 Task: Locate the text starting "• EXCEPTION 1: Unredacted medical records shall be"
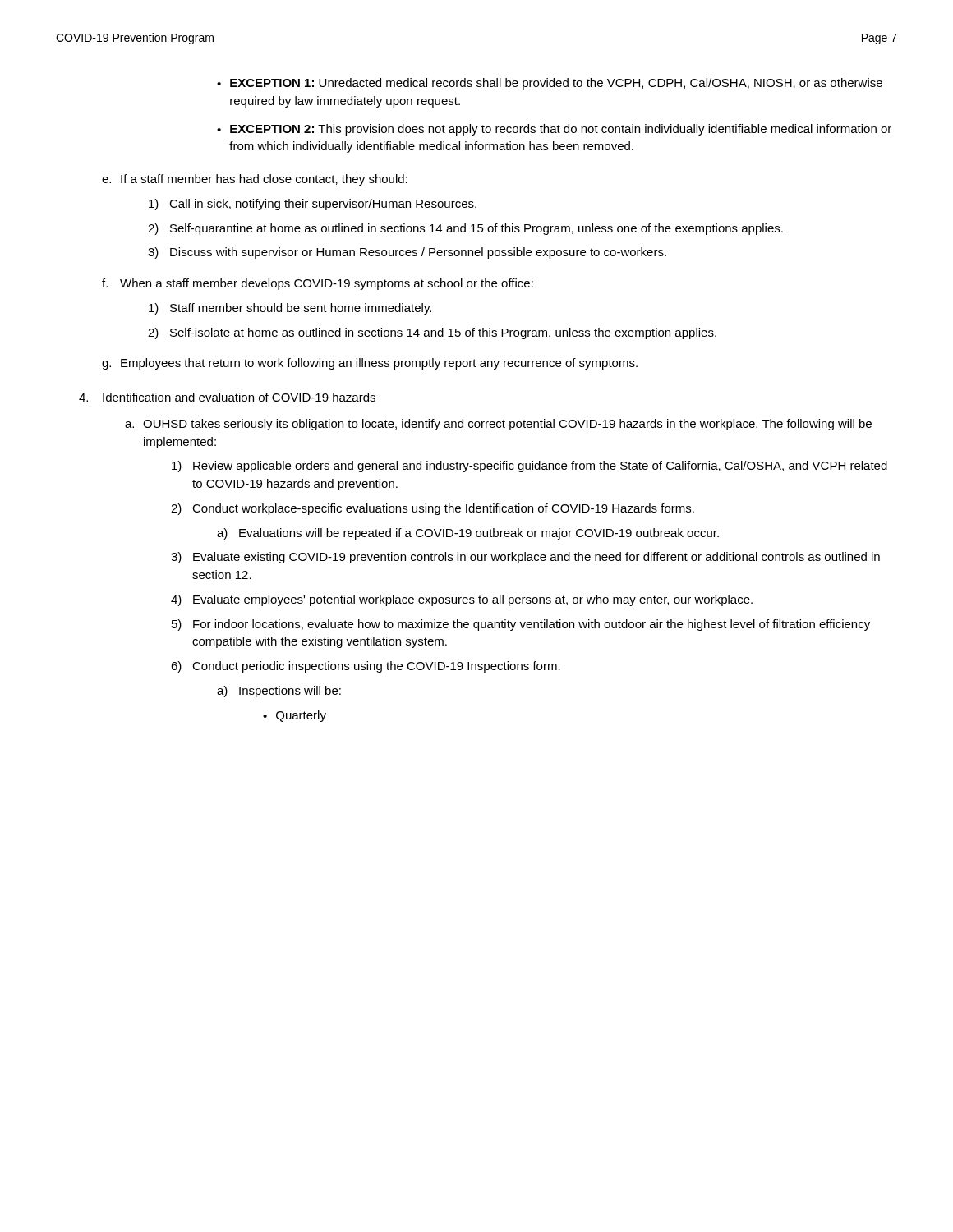[x=557, y=92]
